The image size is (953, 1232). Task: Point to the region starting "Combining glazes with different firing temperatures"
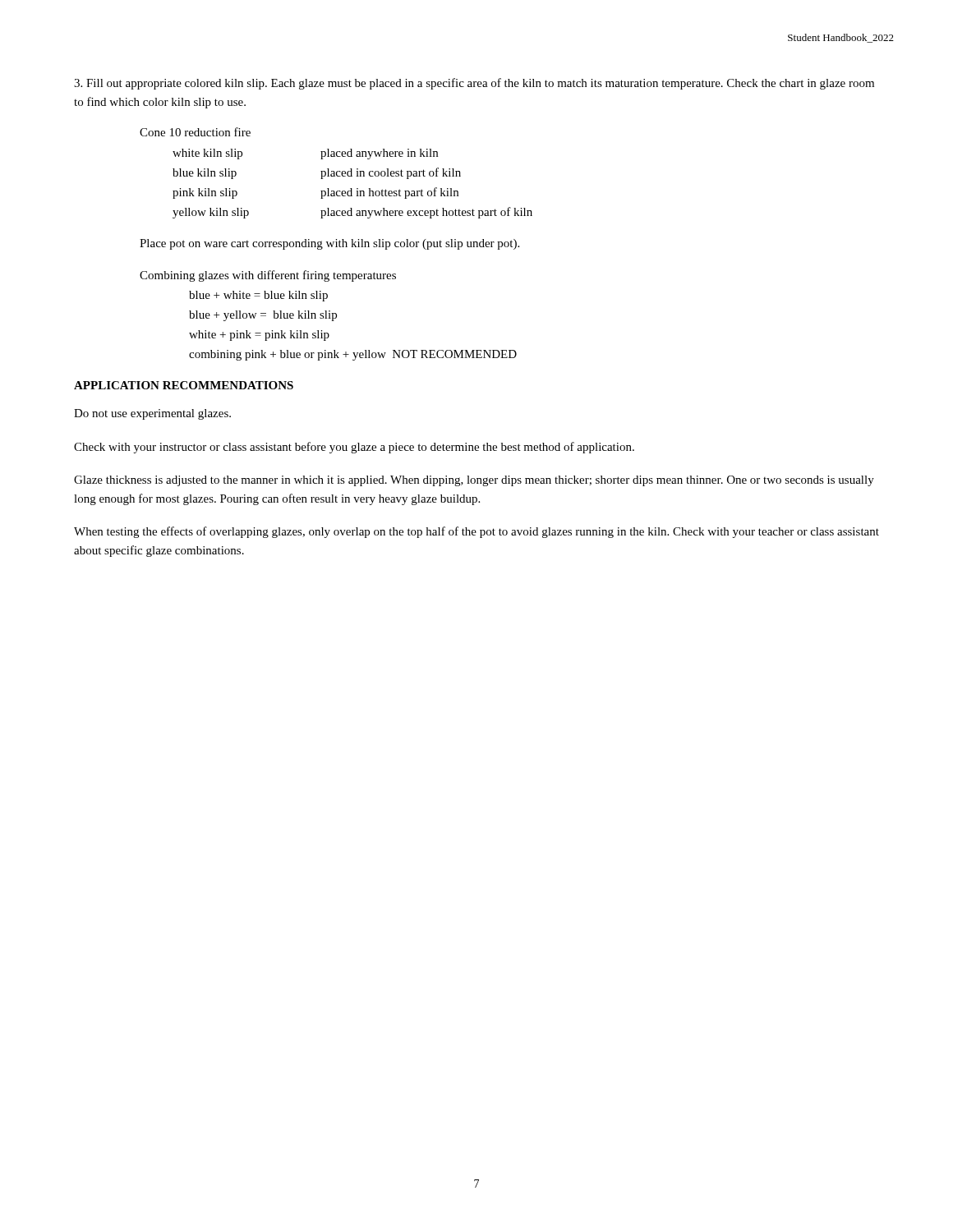268,276
